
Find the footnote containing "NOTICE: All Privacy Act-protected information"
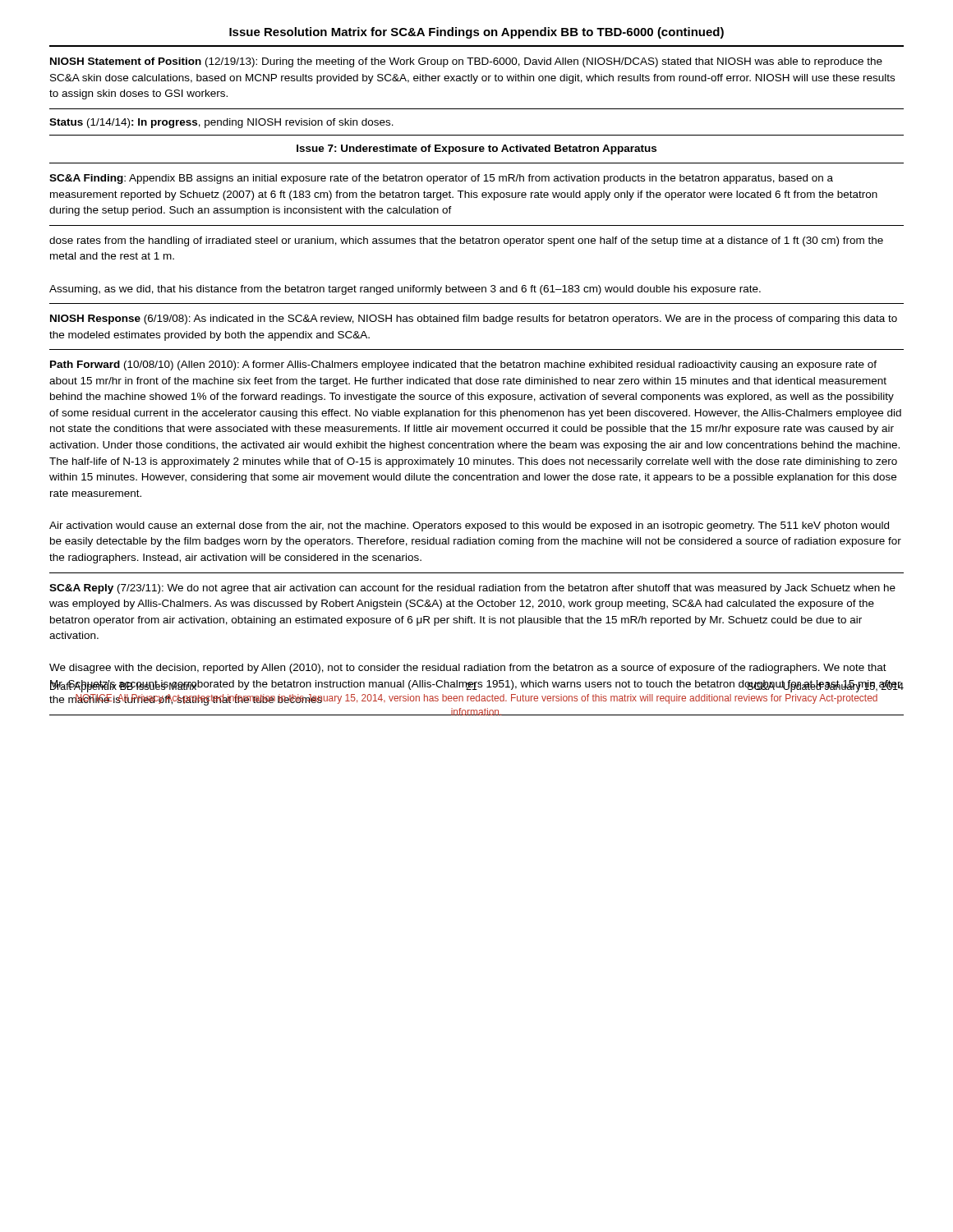click(x=476, y=705)
